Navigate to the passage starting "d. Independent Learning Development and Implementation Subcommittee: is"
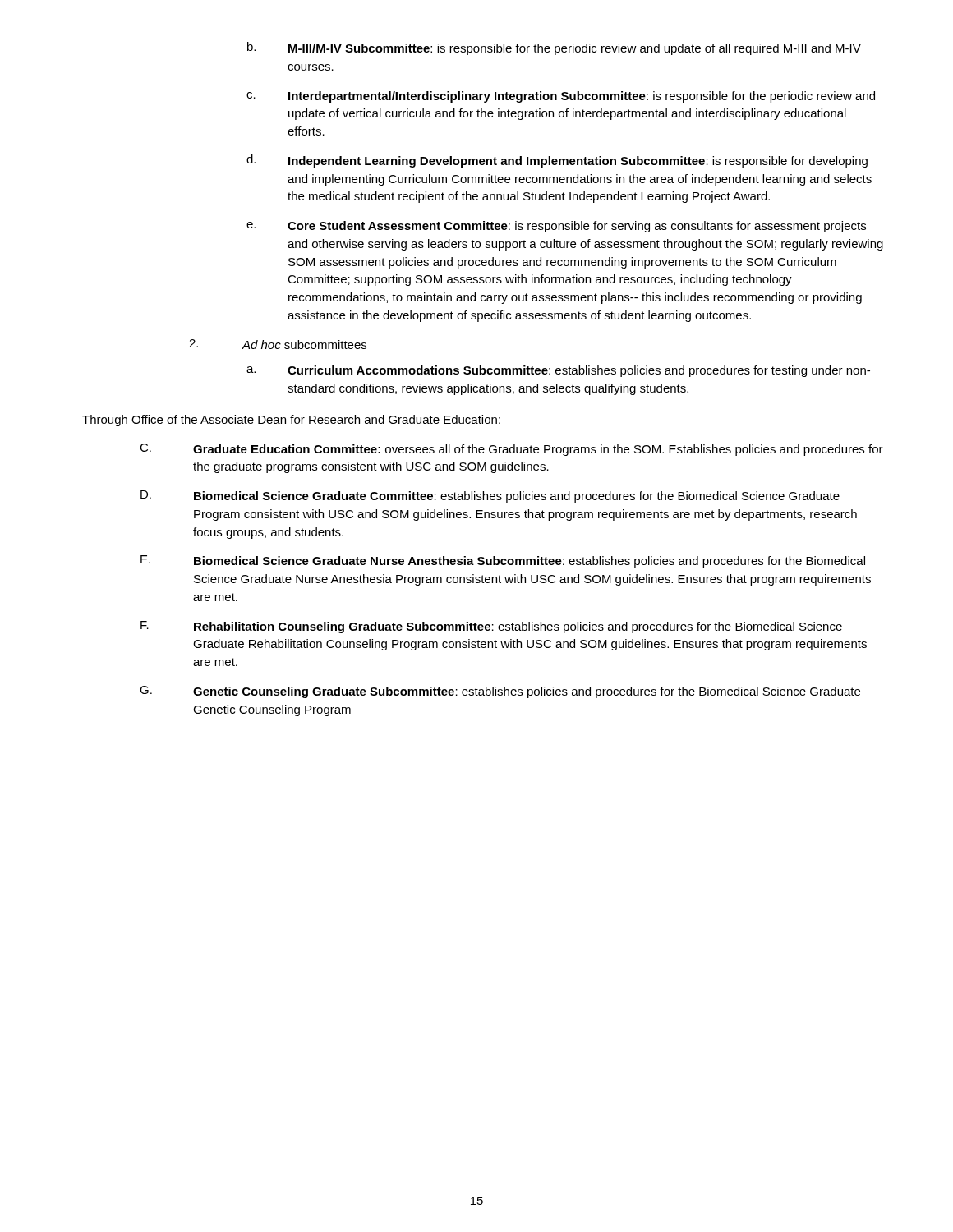Viewport: 953px width, 1232px height. [567, 179]
